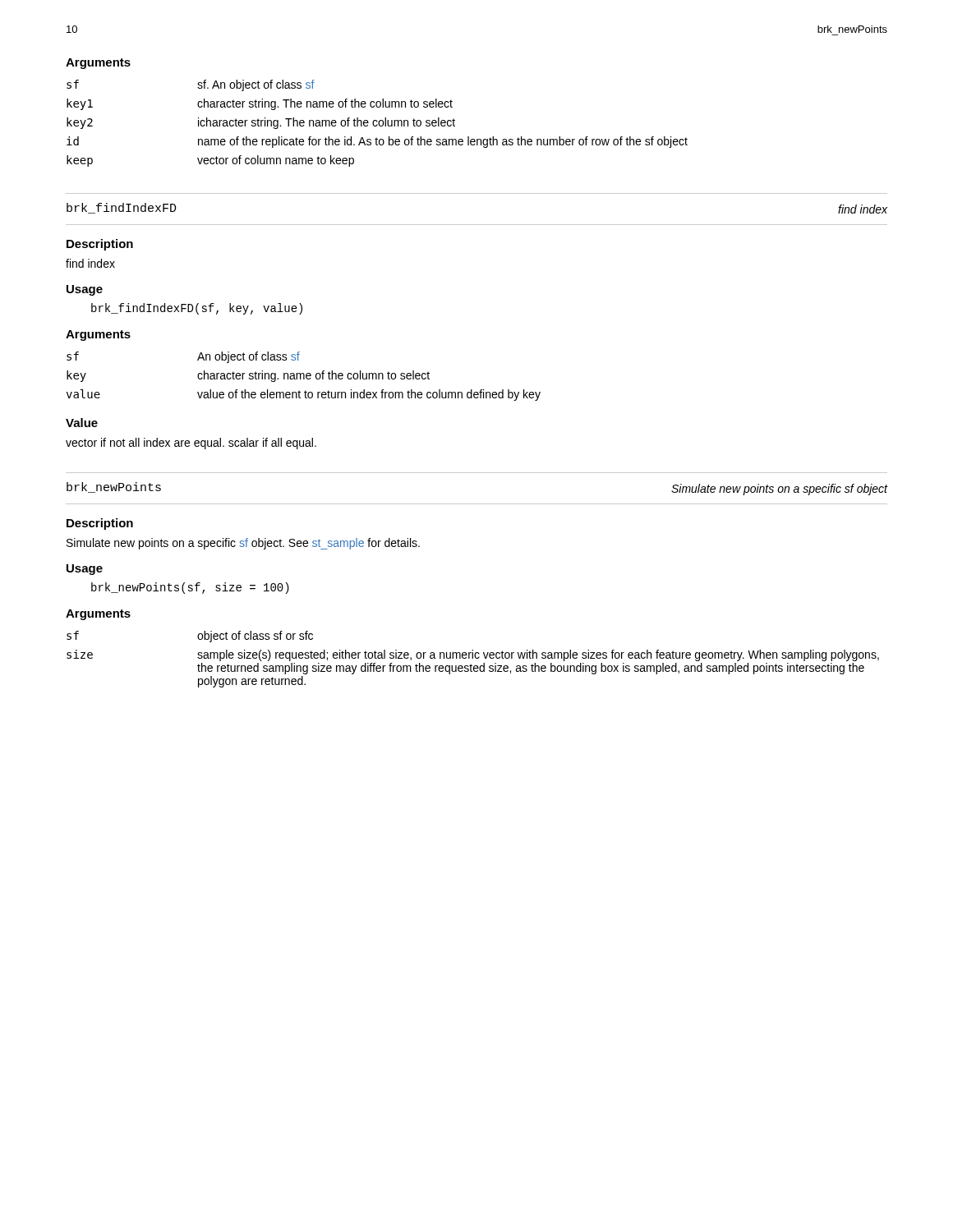Image resolution: width=953 pixels, height=1232 pixels.
Task: Locate the text block starting "vector if not"
Action: (191, 443)
